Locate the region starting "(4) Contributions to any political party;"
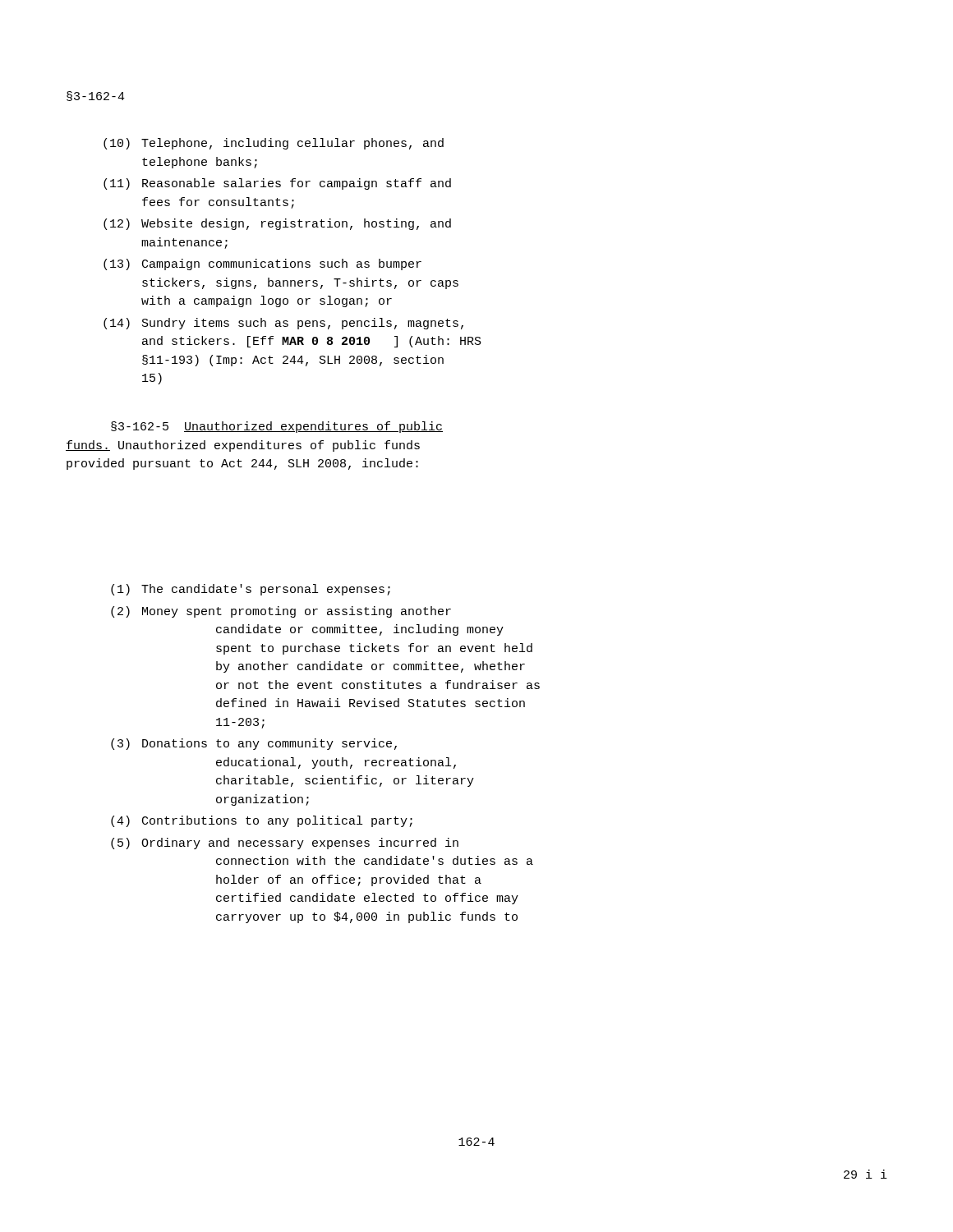 (x=276, y=821)
